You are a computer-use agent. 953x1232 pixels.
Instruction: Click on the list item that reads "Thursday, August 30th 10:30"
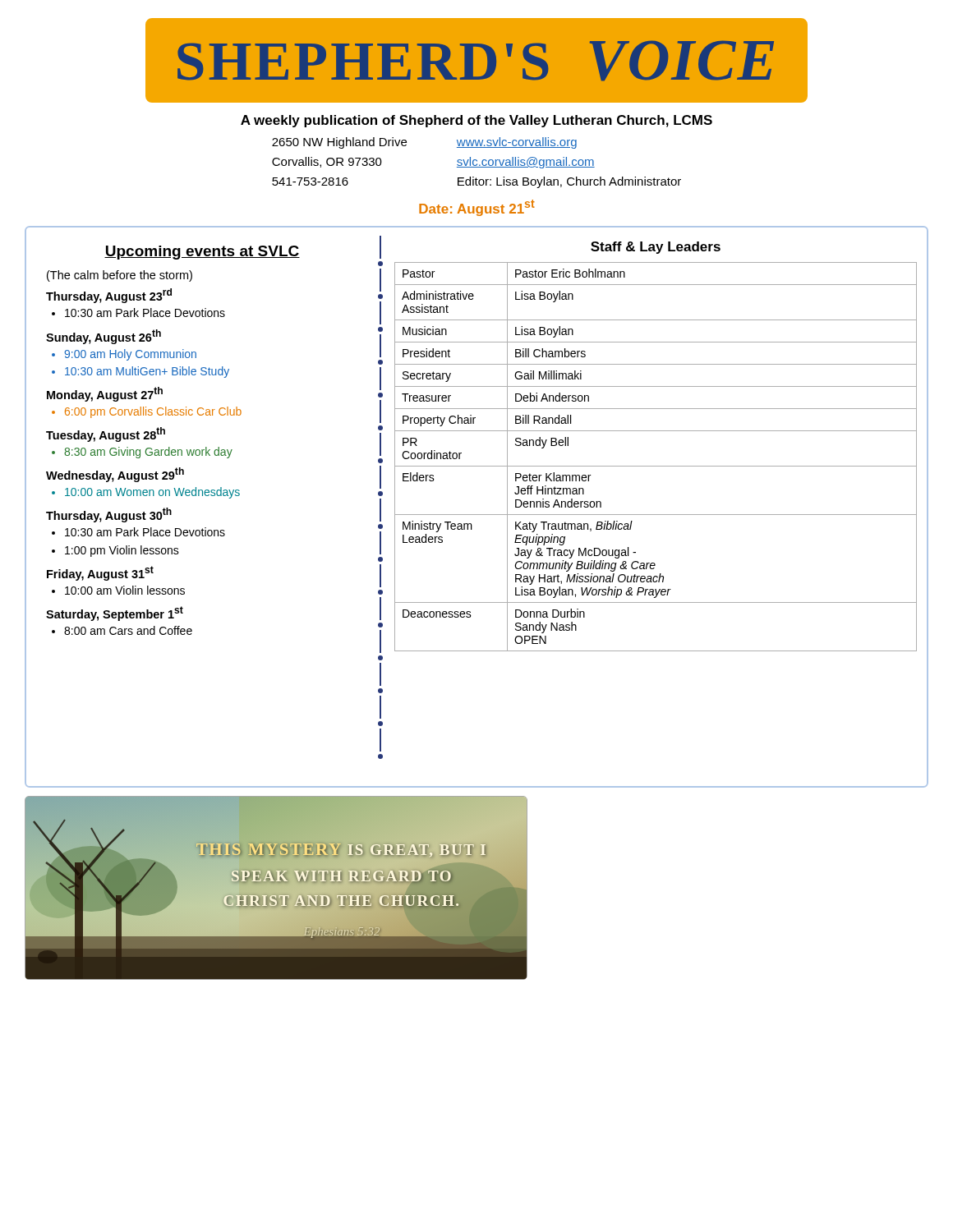click(202, 532)
